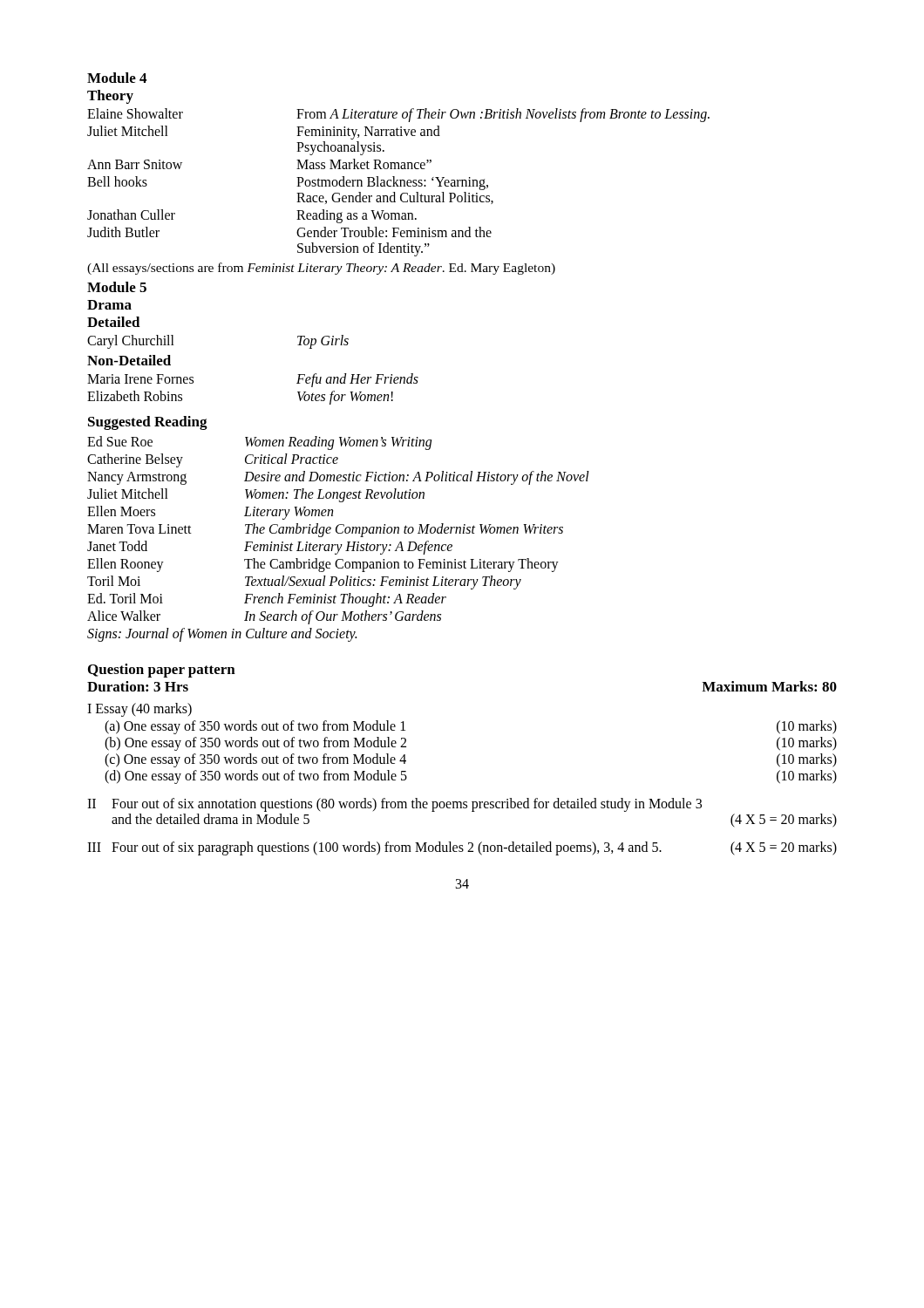Locate the region starting "Judith Butler Gender Trouble: Feminism and theSubversion of"
This screenshot has width=924, height=1308.
click(462, 241)
